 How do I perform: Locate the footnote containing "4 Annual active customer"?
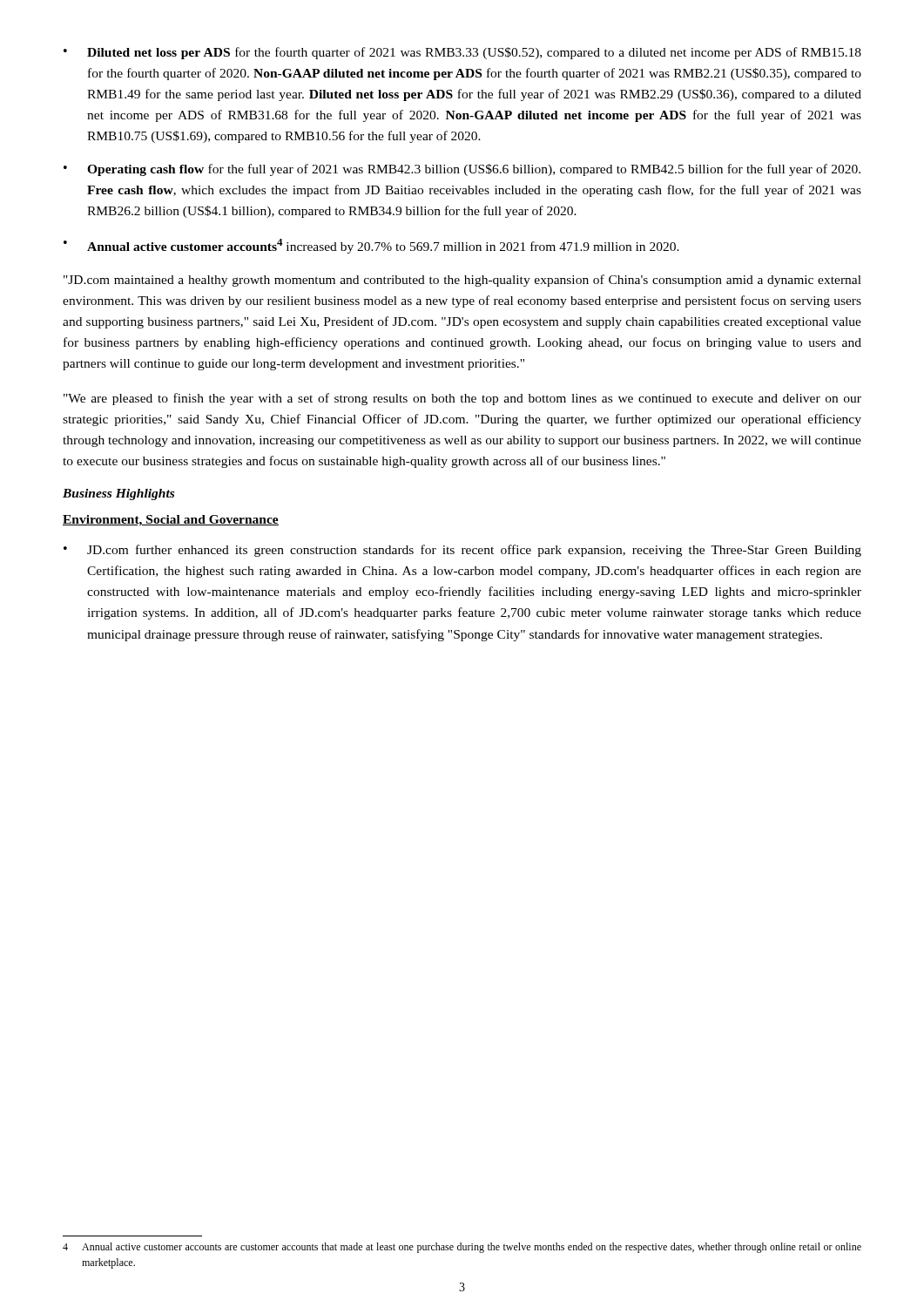click(462, 1253)
